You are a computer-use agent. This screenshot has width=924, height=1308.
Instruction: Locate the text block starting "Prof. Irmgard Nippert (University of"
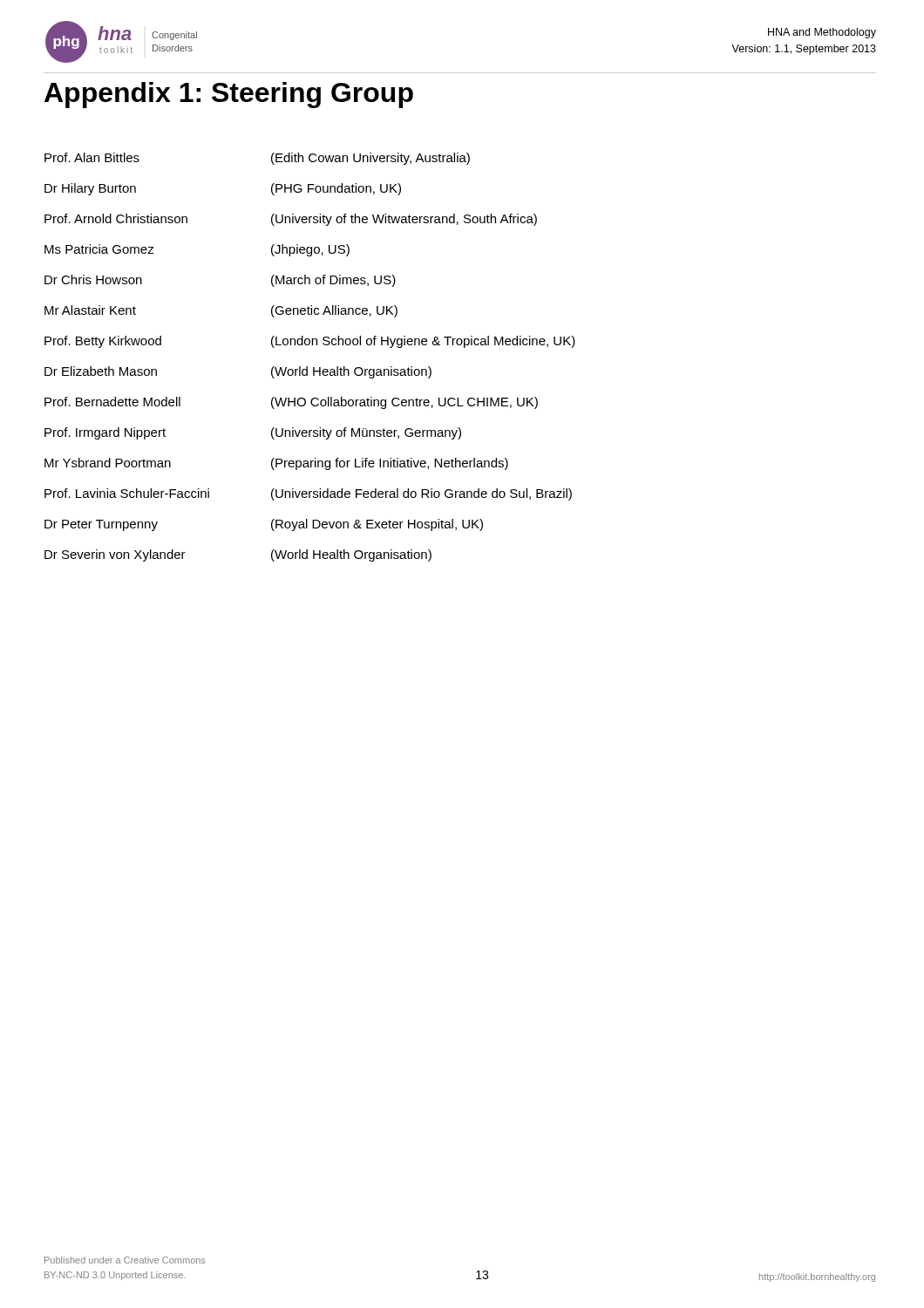(460, 432)
